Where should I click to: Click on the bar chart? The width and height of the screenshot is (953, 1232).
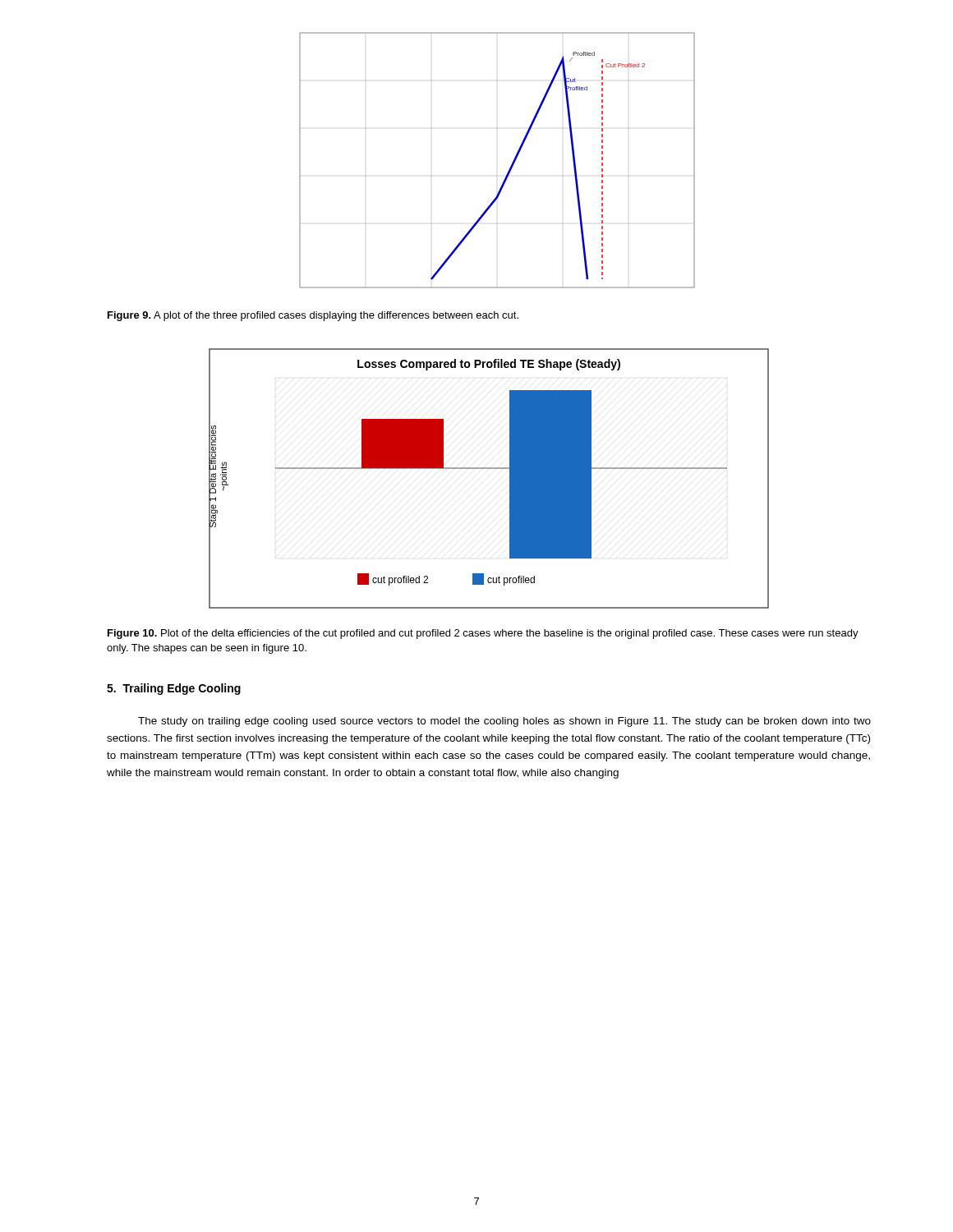pos(489,480)
